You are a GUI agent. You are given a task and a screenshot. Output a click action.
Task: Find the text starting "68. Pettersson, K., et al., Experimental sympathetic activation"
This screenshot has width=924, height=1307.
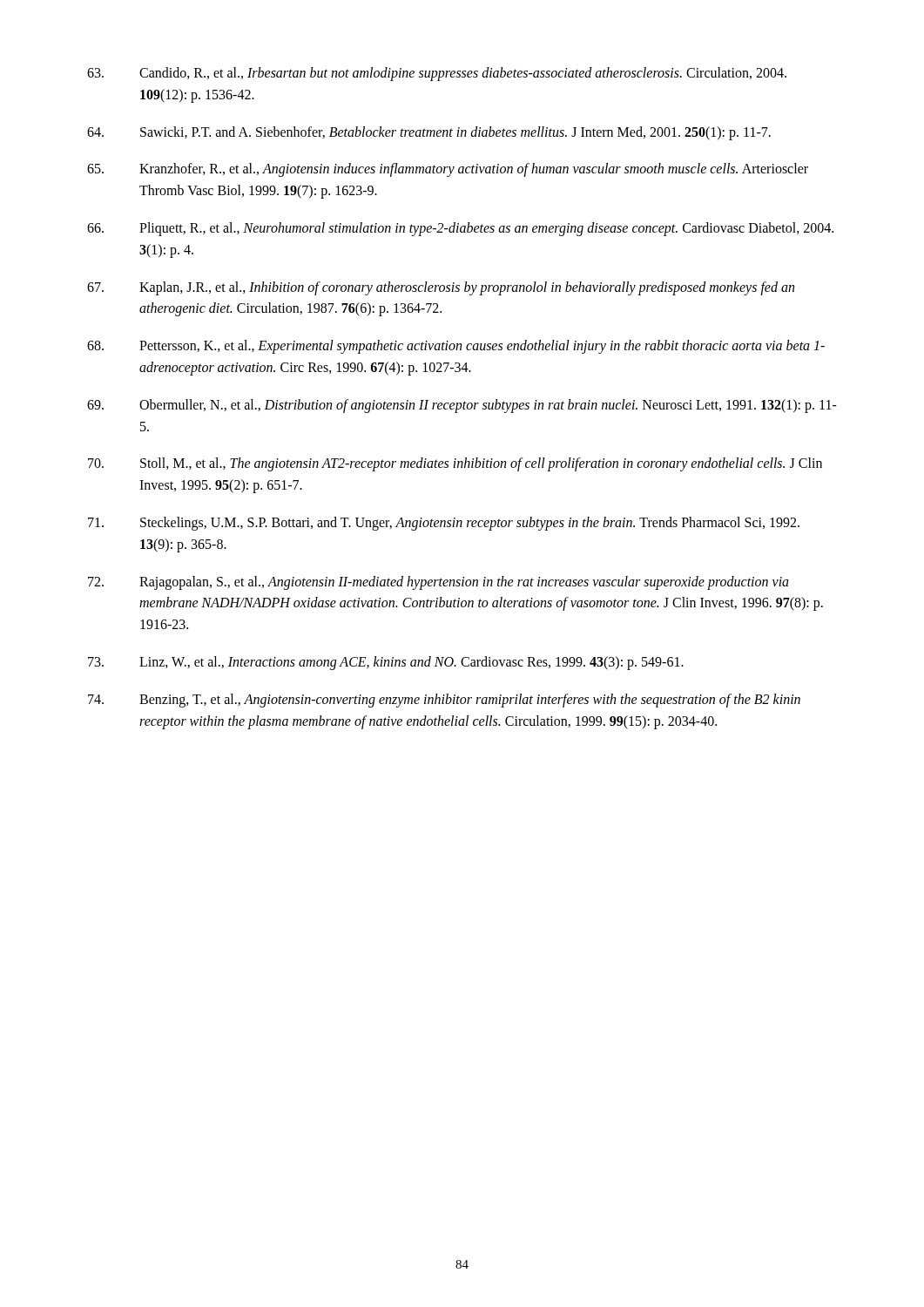[462, 357]
